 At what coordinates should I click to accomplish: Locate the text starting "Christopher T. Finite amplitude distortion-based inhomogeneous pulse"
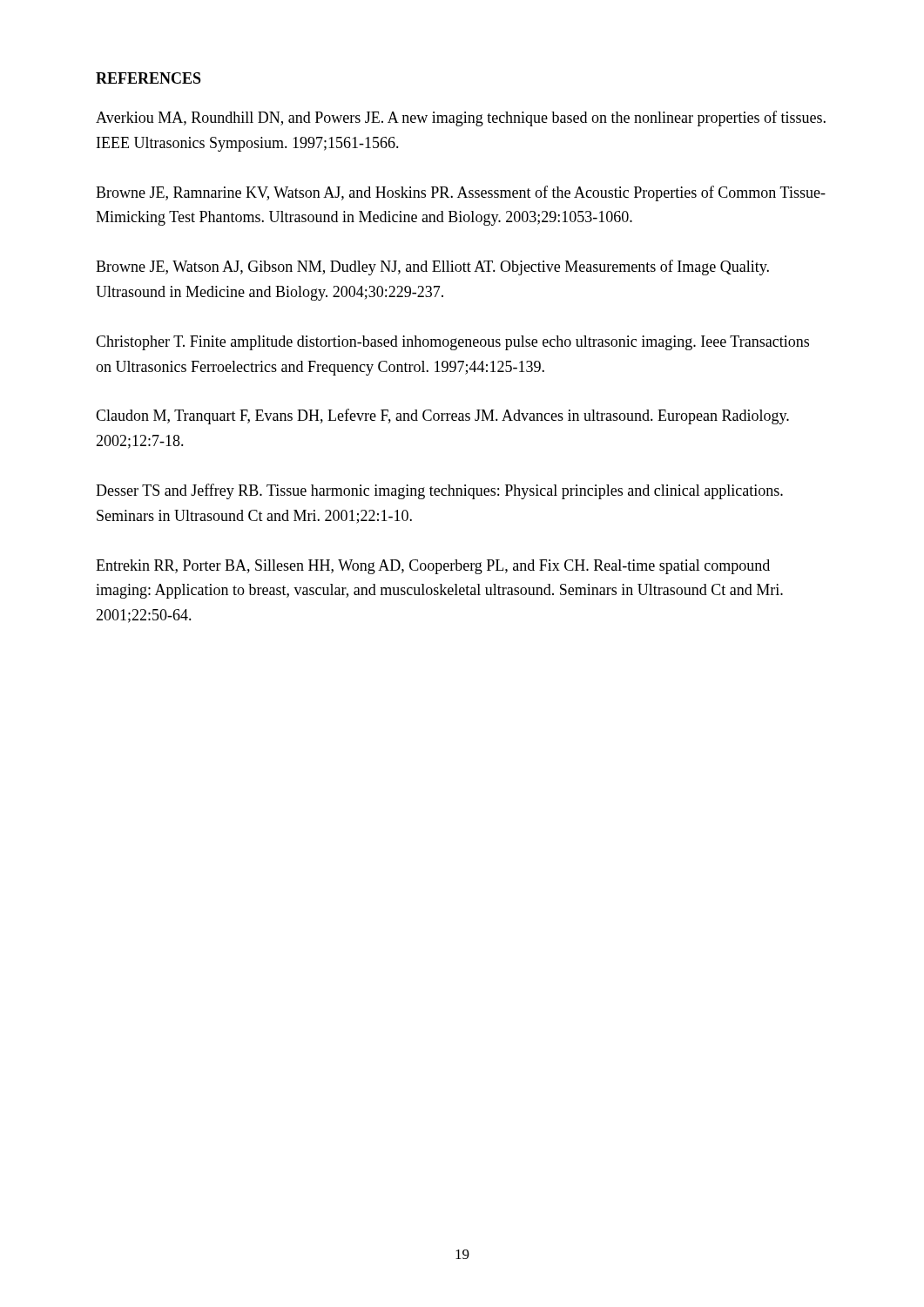pyautogui.click(x=453, y=354)
